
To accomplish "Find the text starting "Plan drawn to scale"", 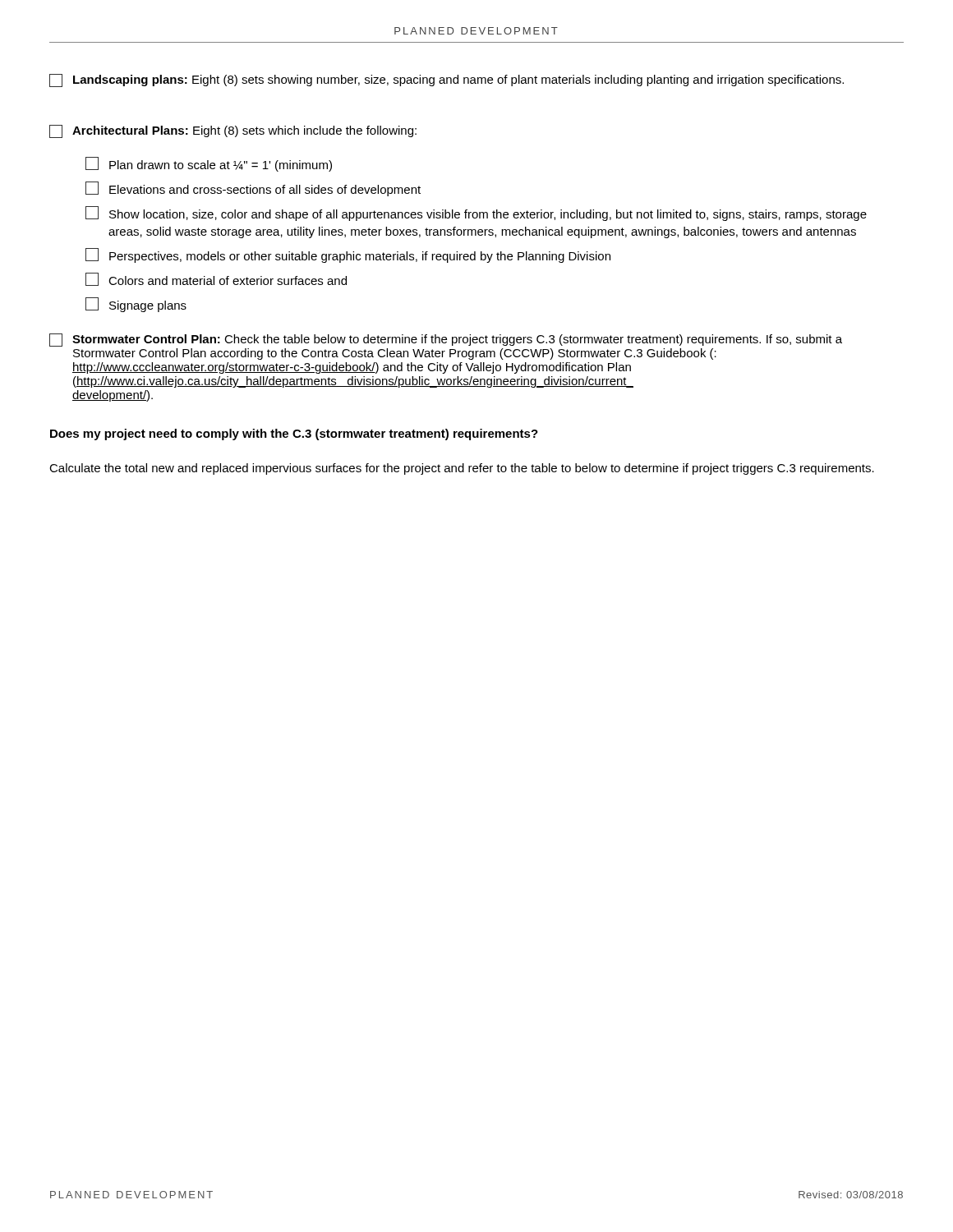I will [209, 164].
